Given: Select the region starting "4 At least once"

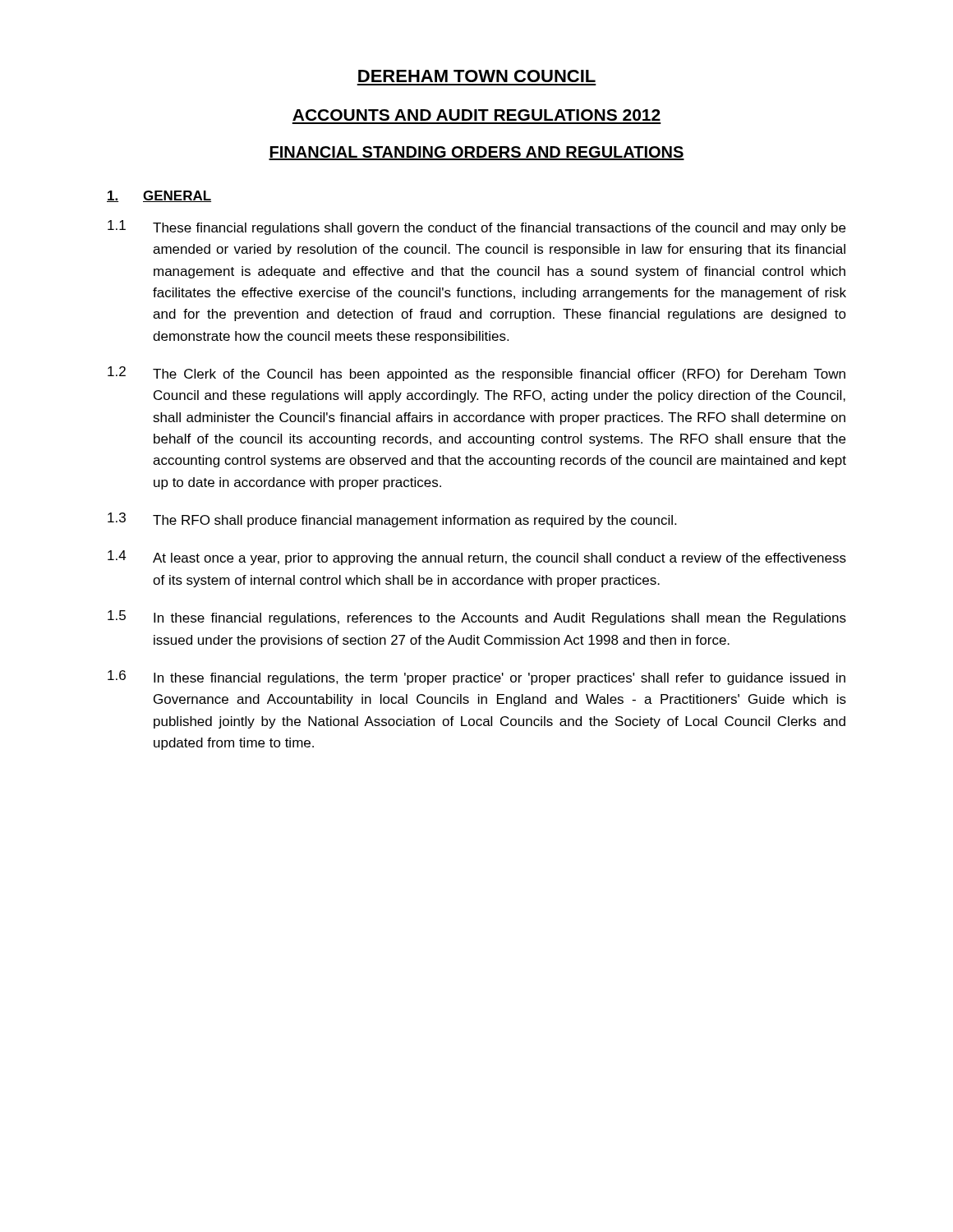Looking at the screenshot, I should point(476,570).
